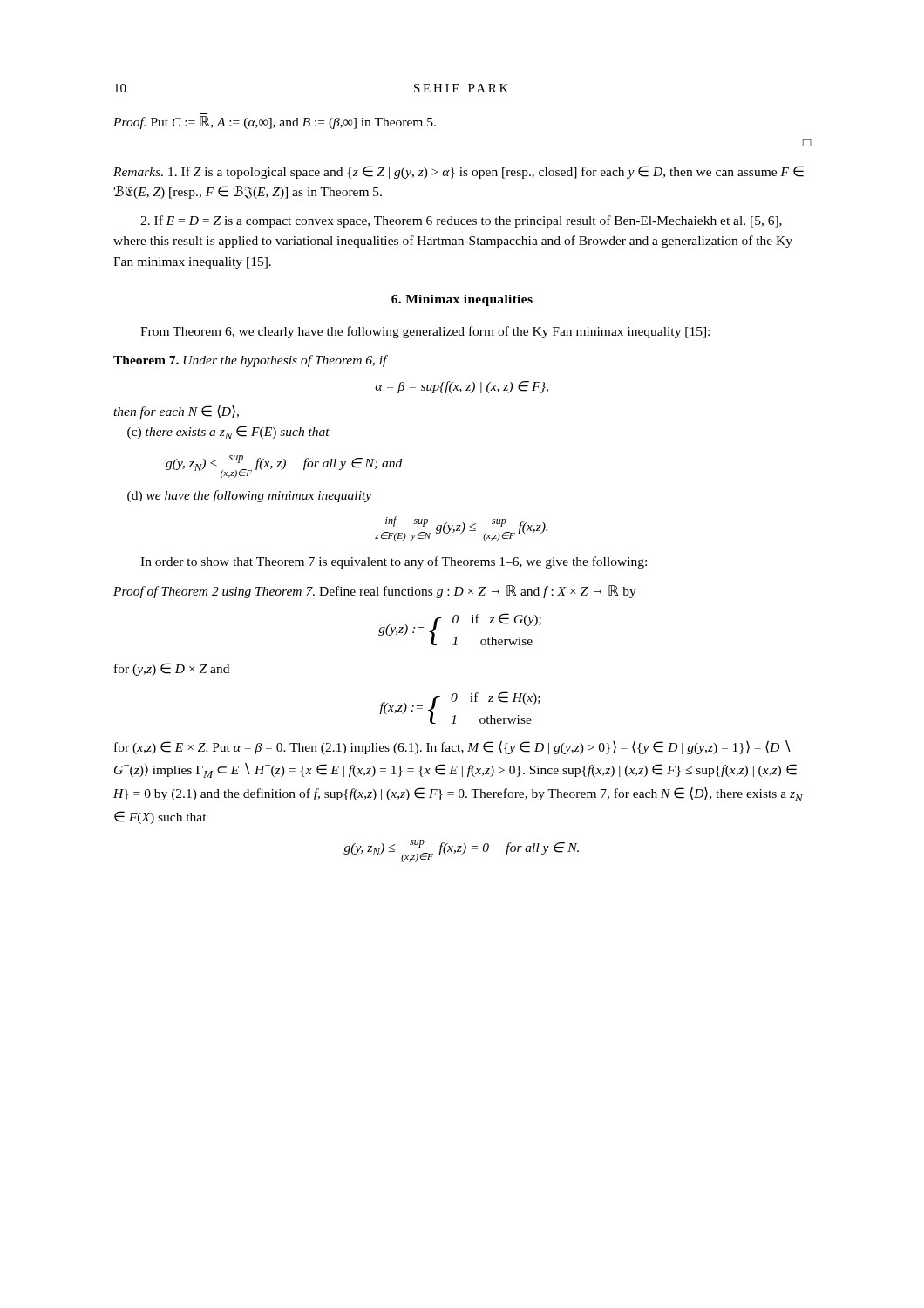Image resolution: width=924 pixels, height=1308 pixels.
Task: Find the text starting "then for each N"
Action: coord(221,423)
